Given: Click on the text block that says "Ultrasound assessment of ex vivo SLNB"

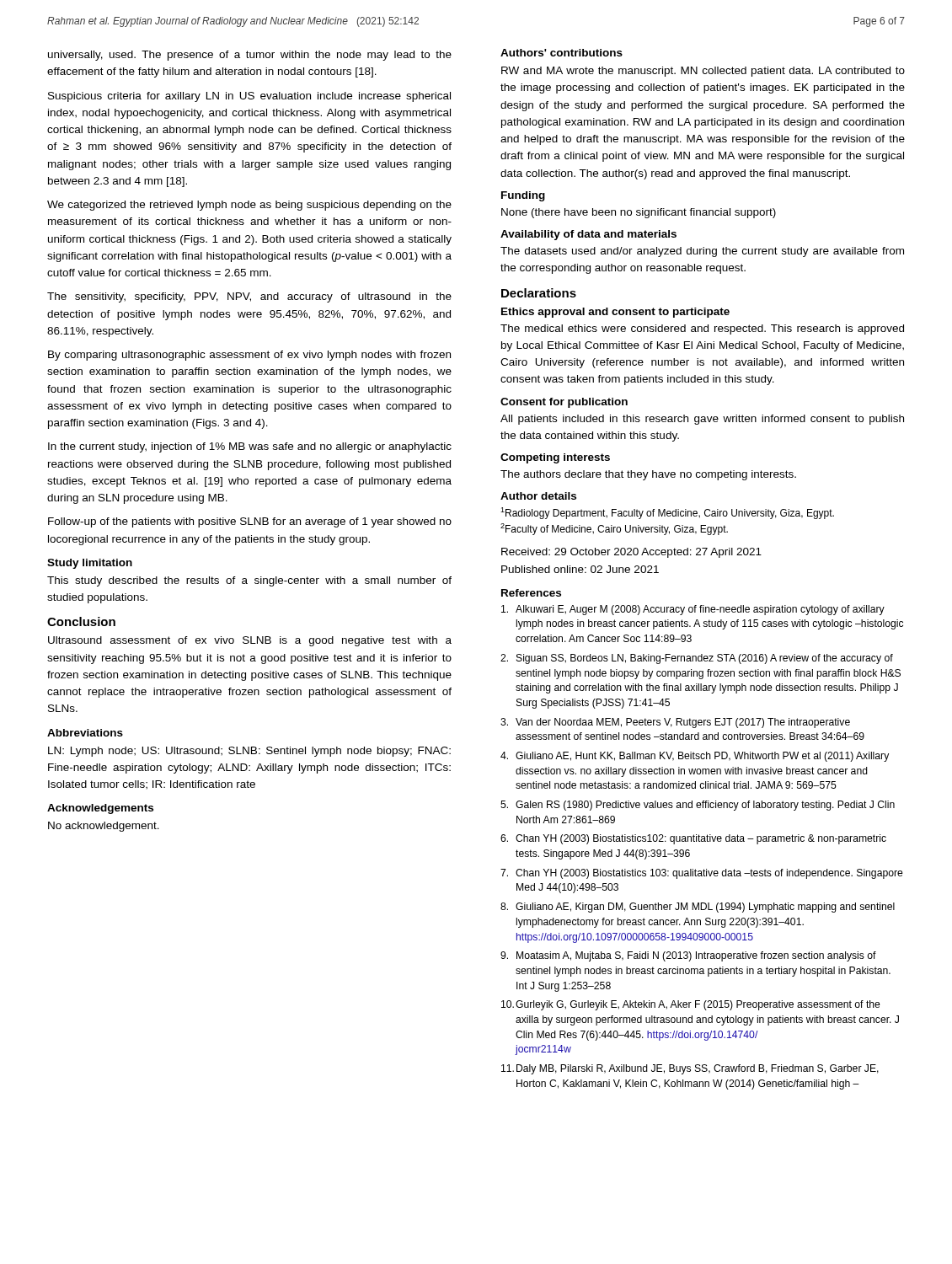Looking at the screenshot, I should click(249, 675).
